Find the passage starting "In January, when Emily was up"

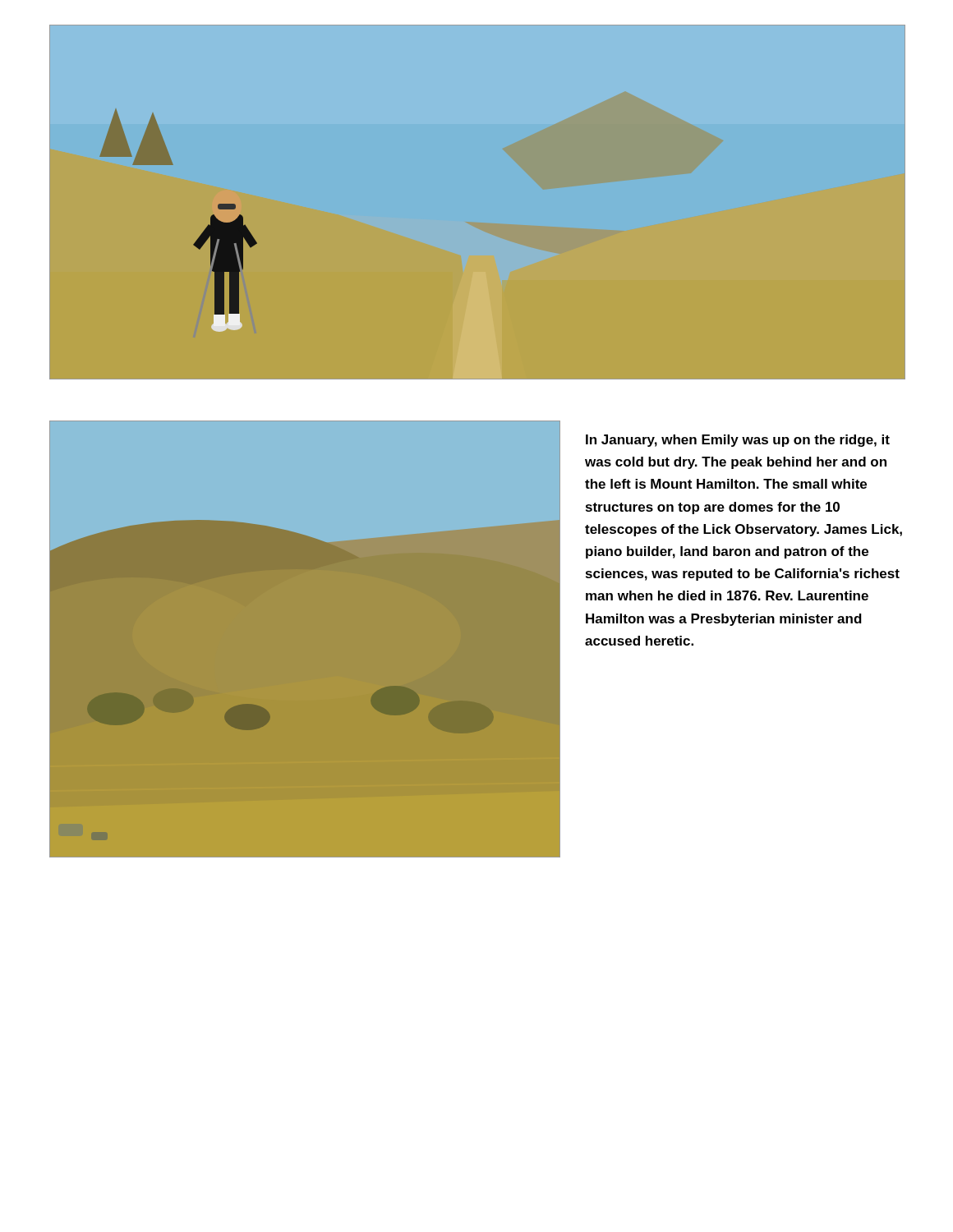tap(744, 540)
